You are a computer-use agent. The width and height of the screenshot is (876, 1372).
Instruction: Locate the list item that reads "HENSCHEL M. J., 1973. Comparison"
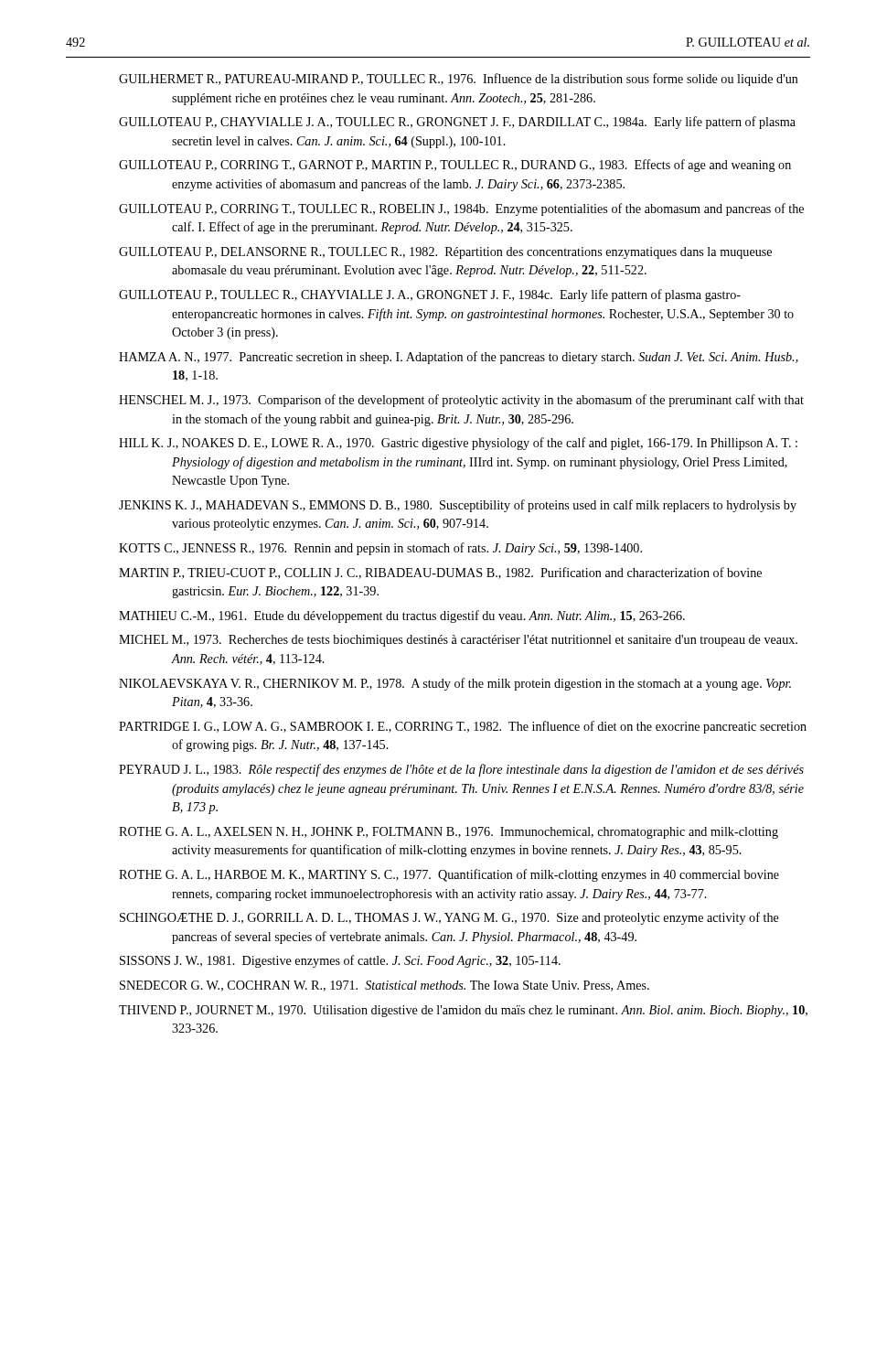click(x=461, y=409)
